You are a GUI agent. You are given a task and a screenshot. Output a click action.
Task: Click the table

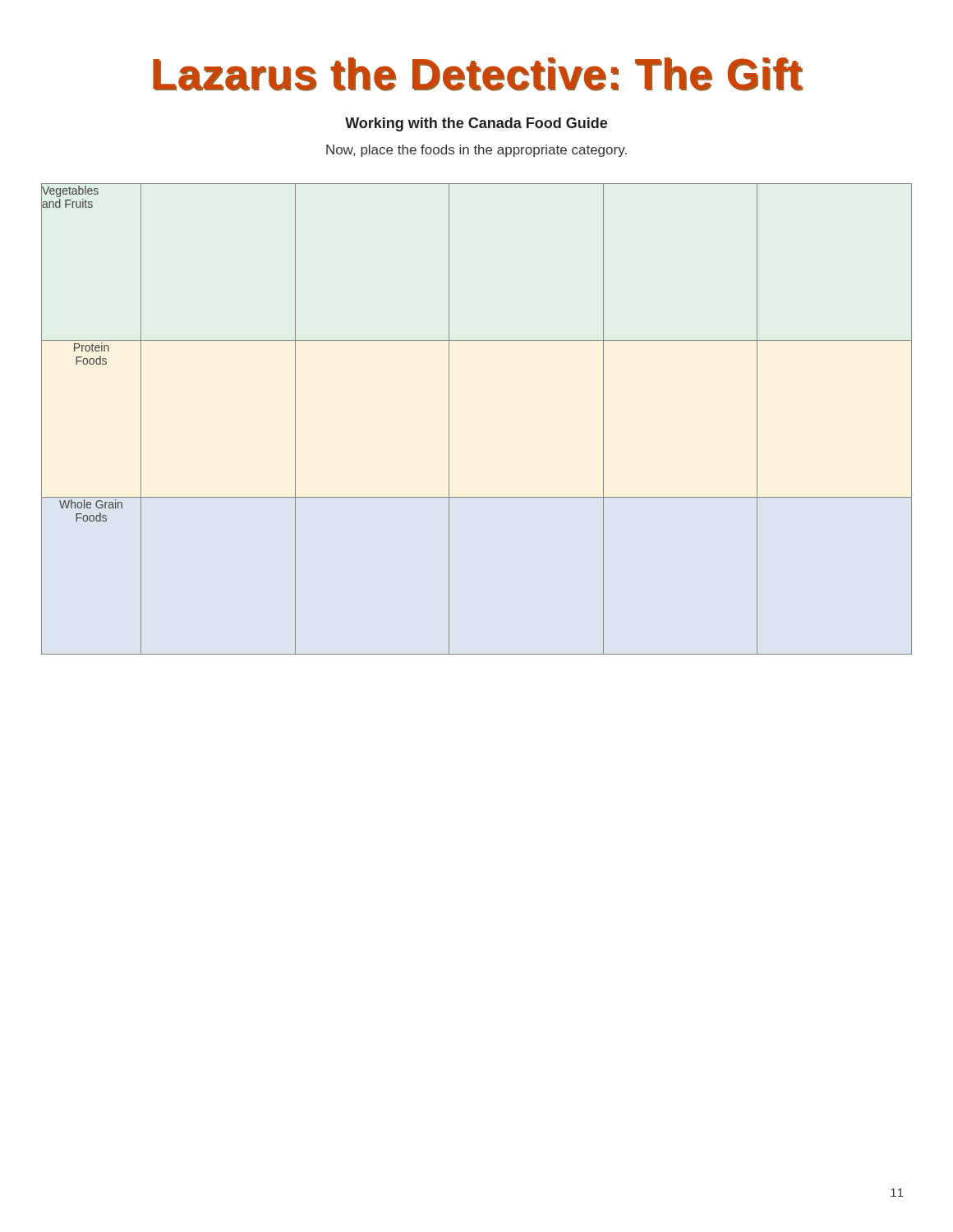pyautogui.click(x=476, y=419)
